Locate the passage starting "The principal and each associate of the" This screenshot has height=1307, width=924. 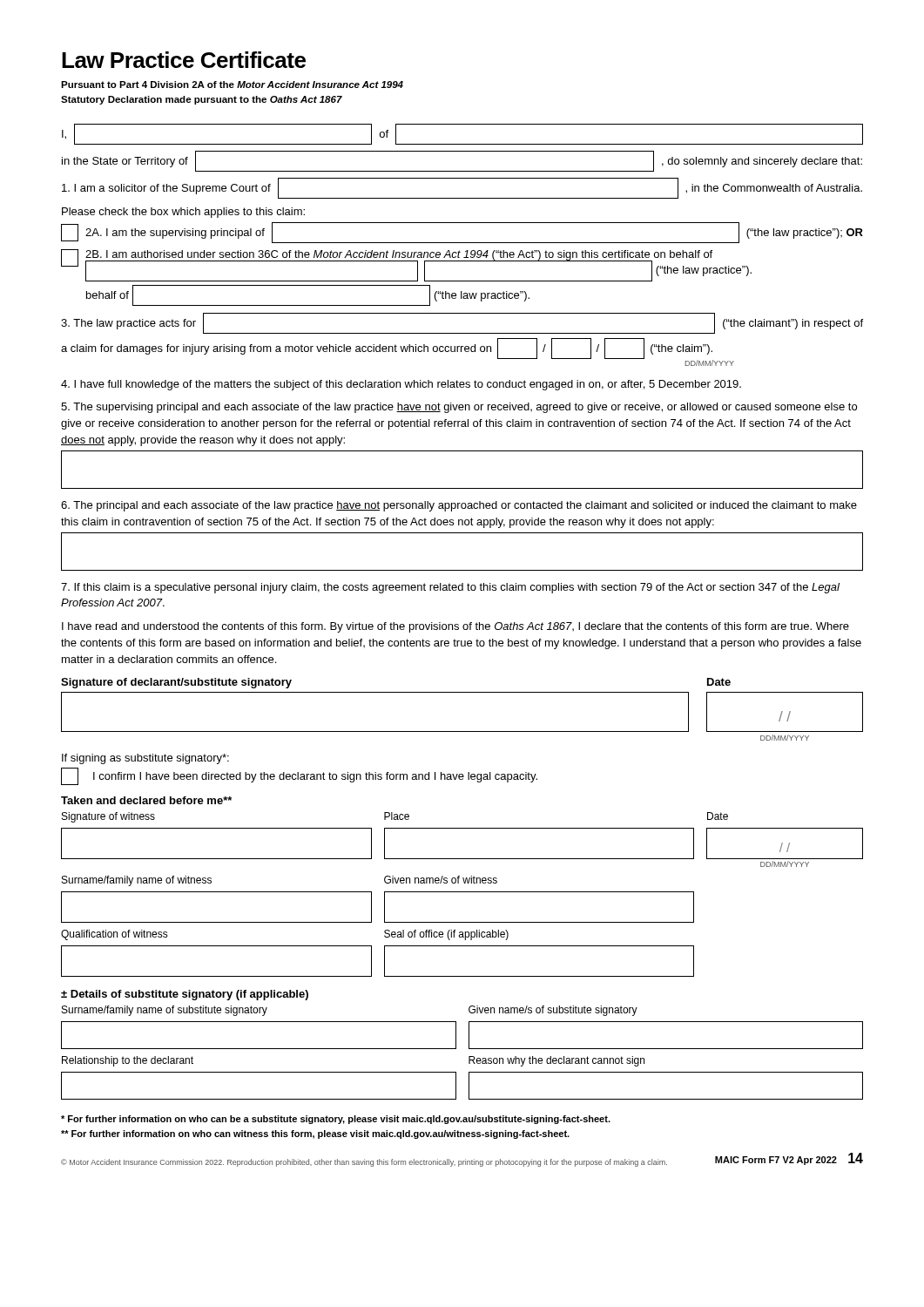pyautogui.click(x=459, y=513)
